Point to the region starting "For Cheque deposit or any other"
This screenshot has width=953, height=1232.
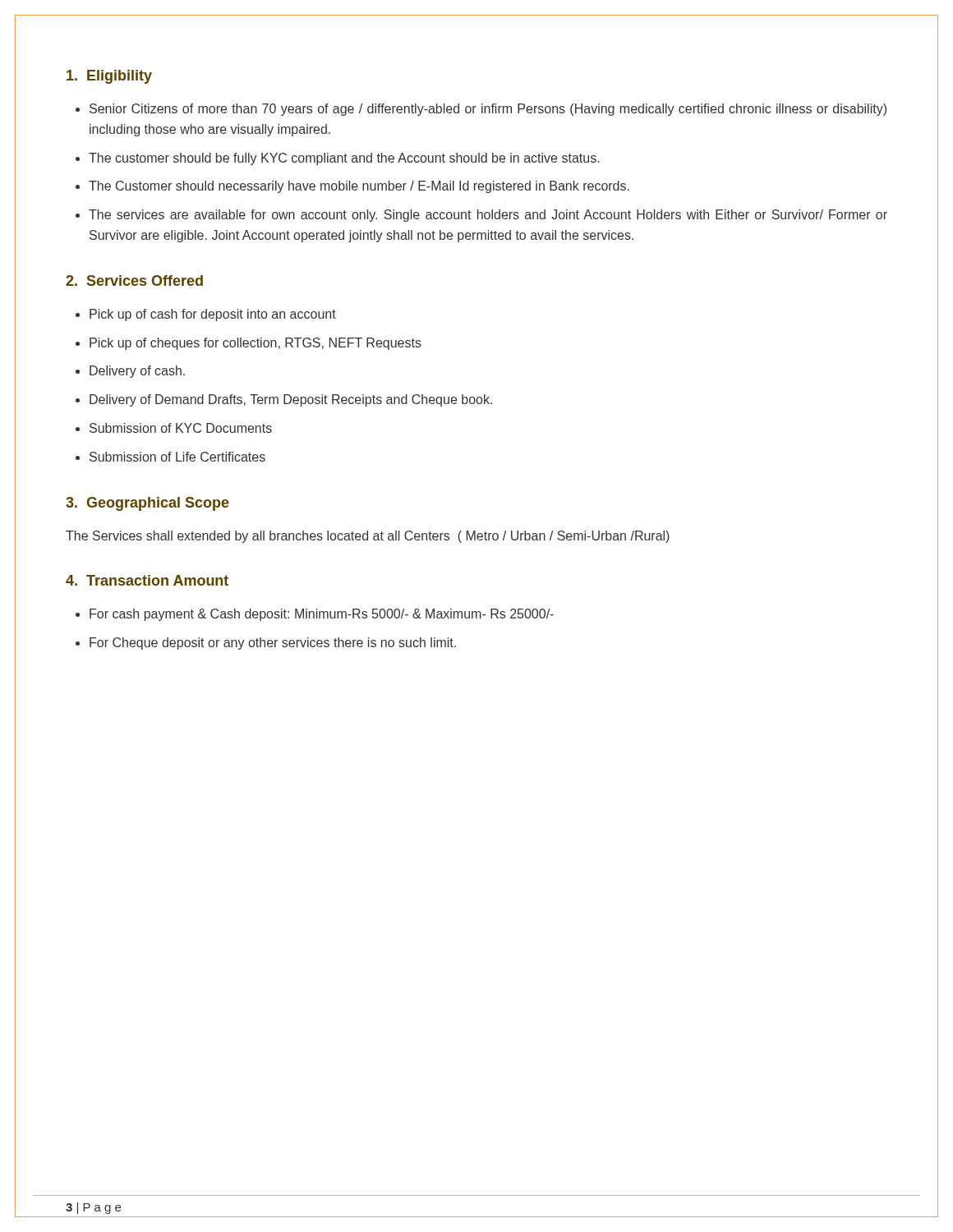click(x=273, y=643)
